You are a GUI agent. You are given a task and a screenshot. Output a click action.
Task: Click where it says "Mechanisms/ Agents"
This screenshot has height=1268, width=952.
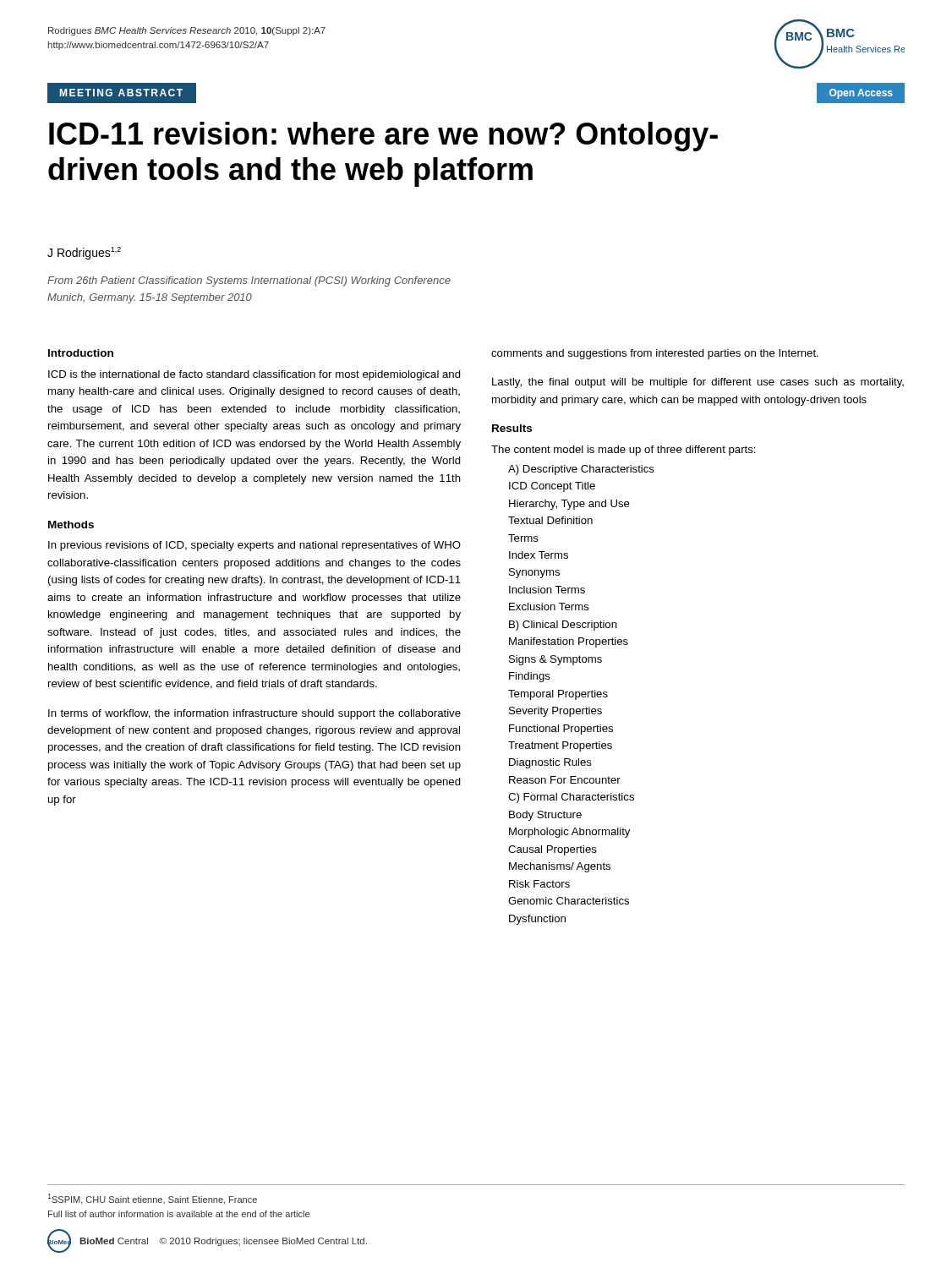pyautogui.click(x=560, y=866)
